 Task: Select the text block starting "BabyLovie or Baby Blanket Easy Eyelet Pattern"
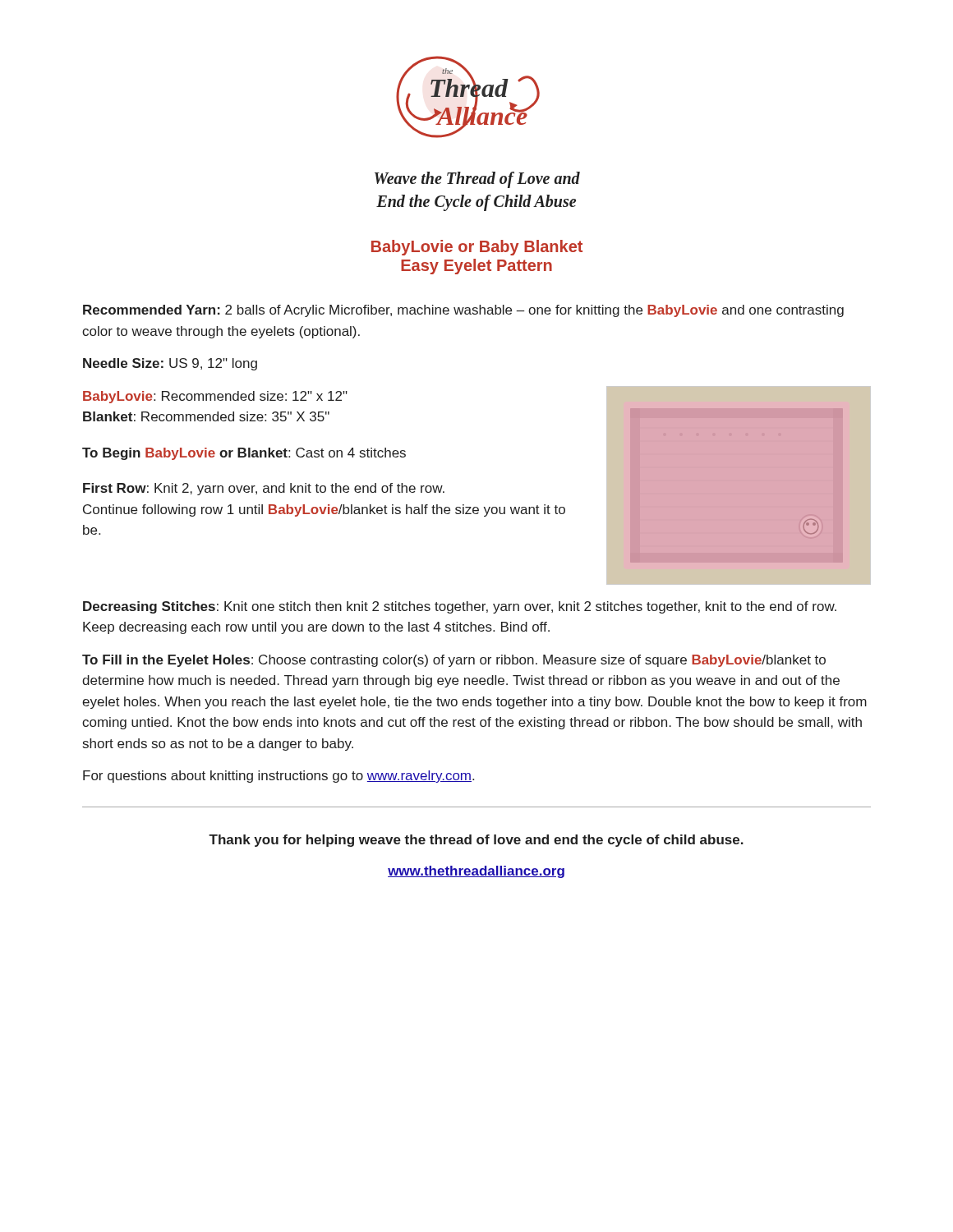coord(476,256)
